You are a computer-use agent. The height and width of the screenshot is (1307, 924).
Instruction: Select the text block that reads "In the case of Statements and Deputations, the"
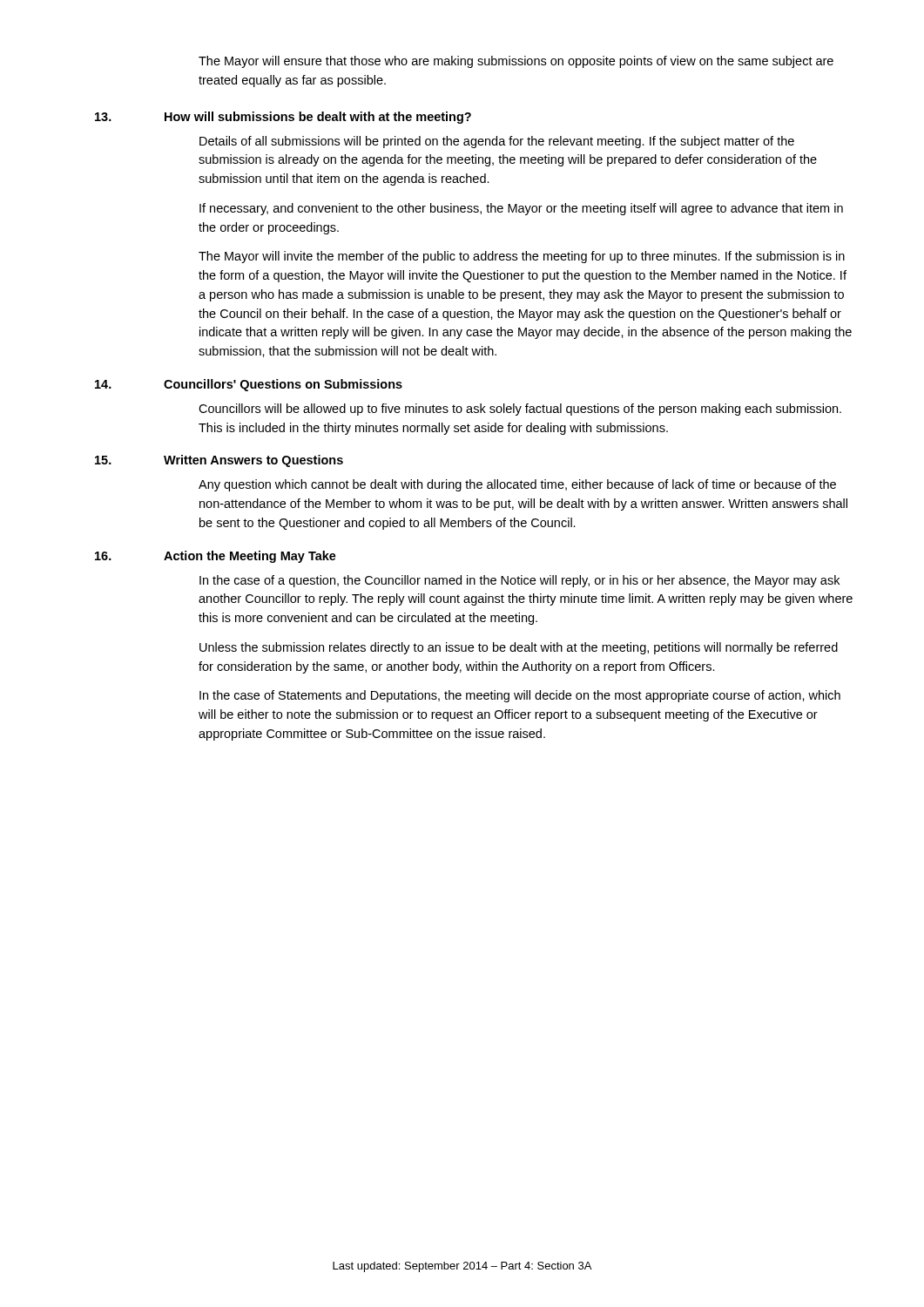[x=520, y=714]
